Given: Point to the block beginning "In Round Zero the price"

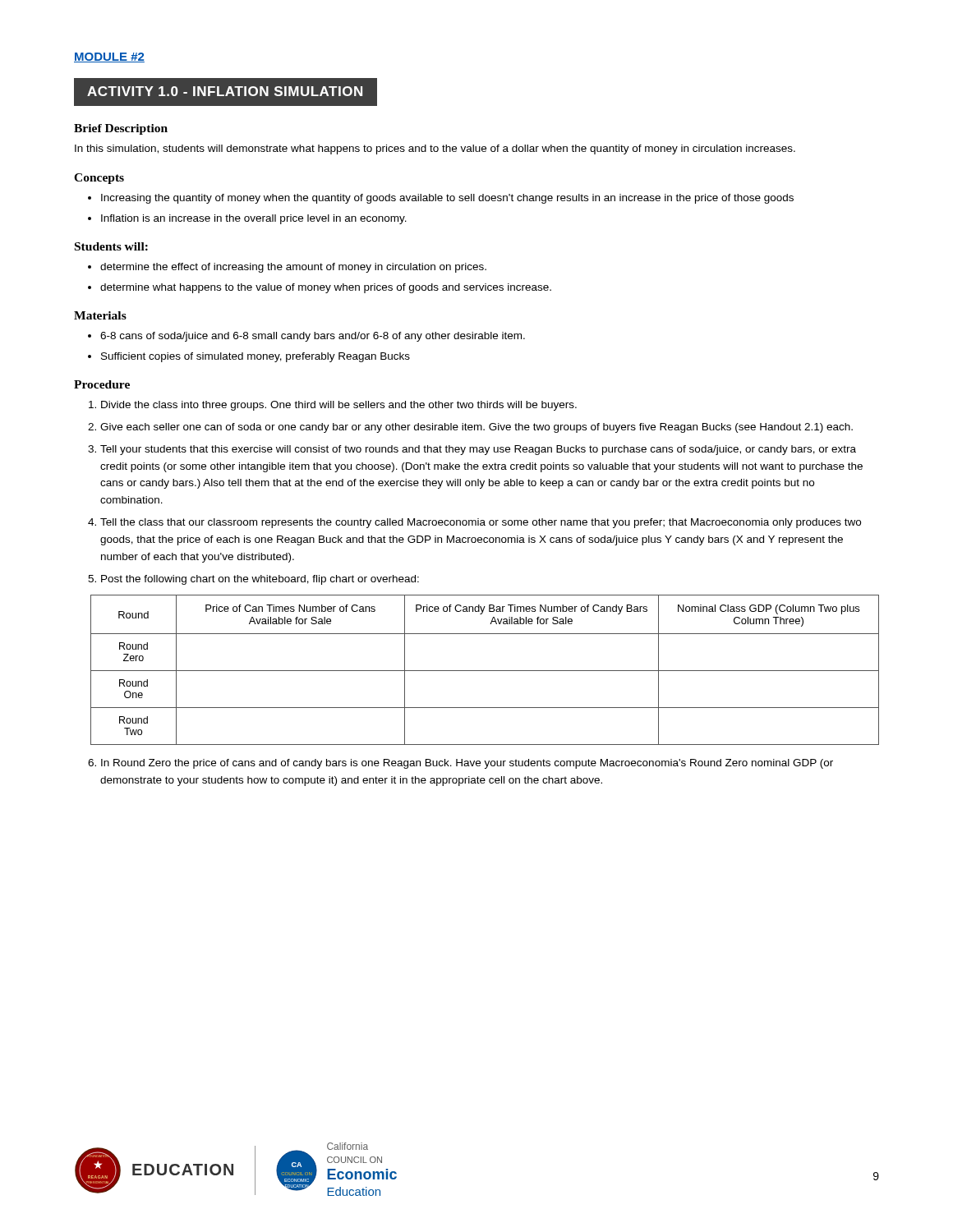Looking at the screenshot, I should tap(467, 771).
